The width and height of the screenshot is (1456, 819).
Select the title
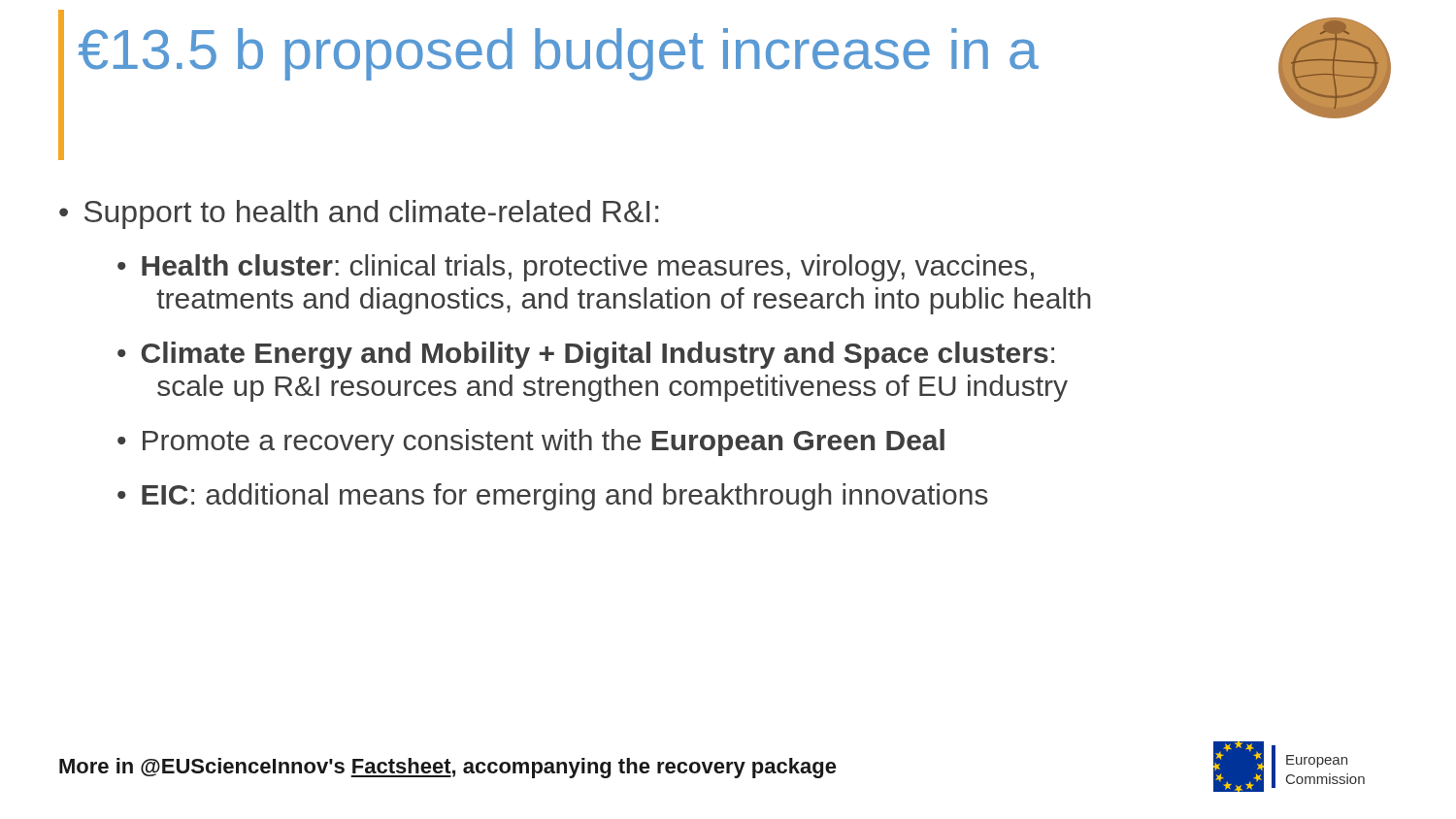(738, 50)
